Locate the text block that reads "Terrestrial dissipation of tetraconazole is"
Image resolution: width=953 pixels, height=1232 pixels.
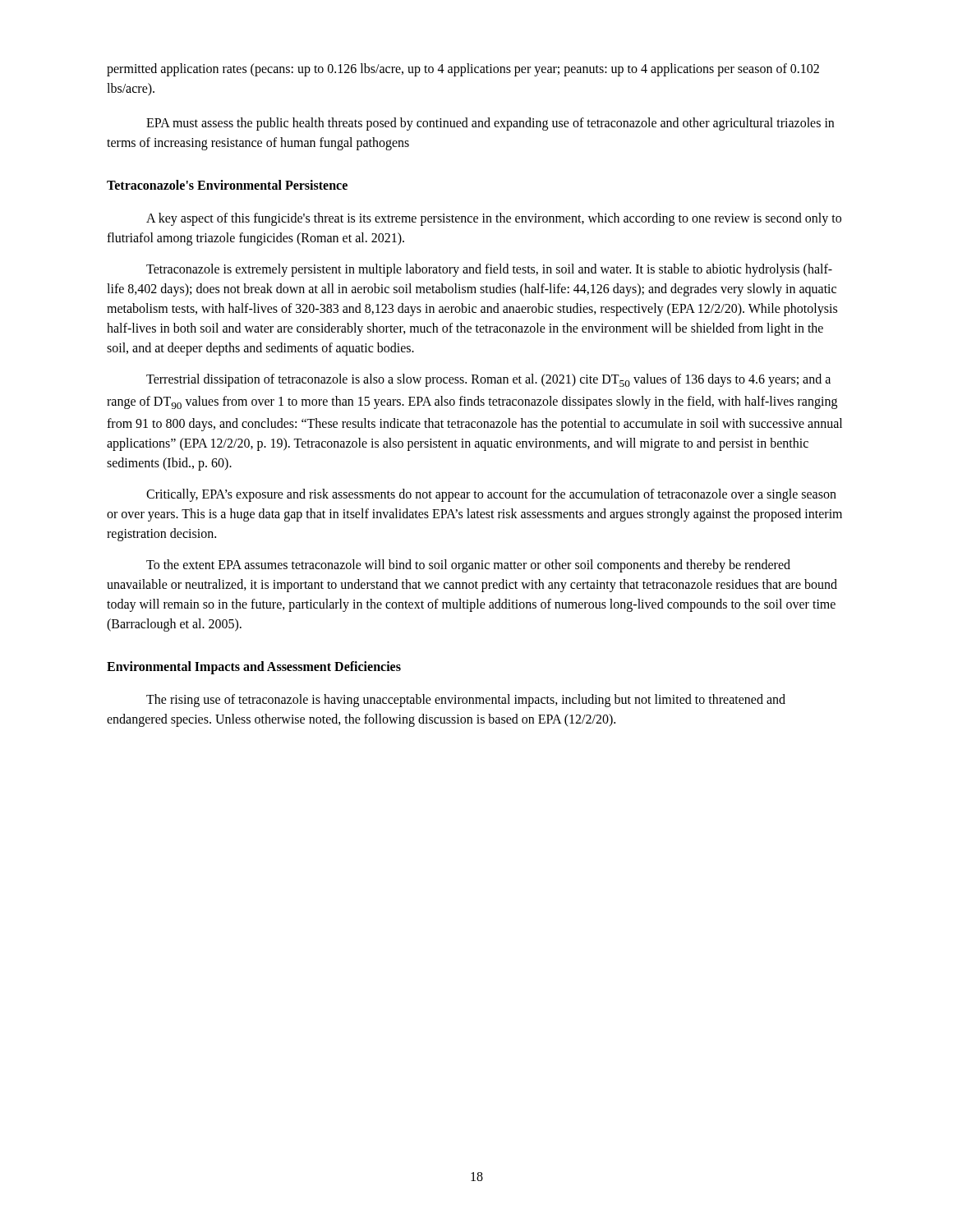[476, 421]
